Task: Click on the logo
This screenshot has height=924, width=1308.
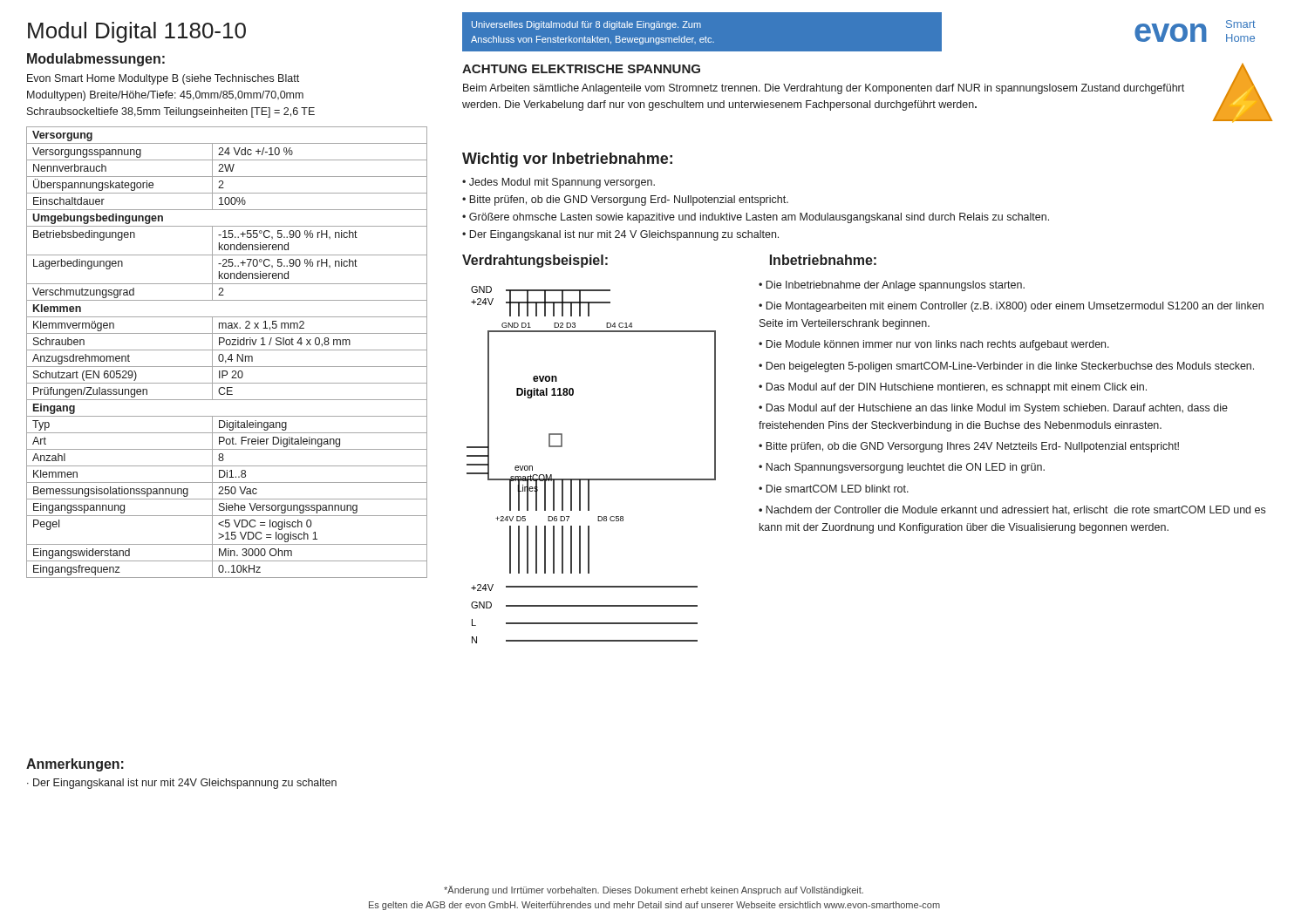Action: [1212, 32]
